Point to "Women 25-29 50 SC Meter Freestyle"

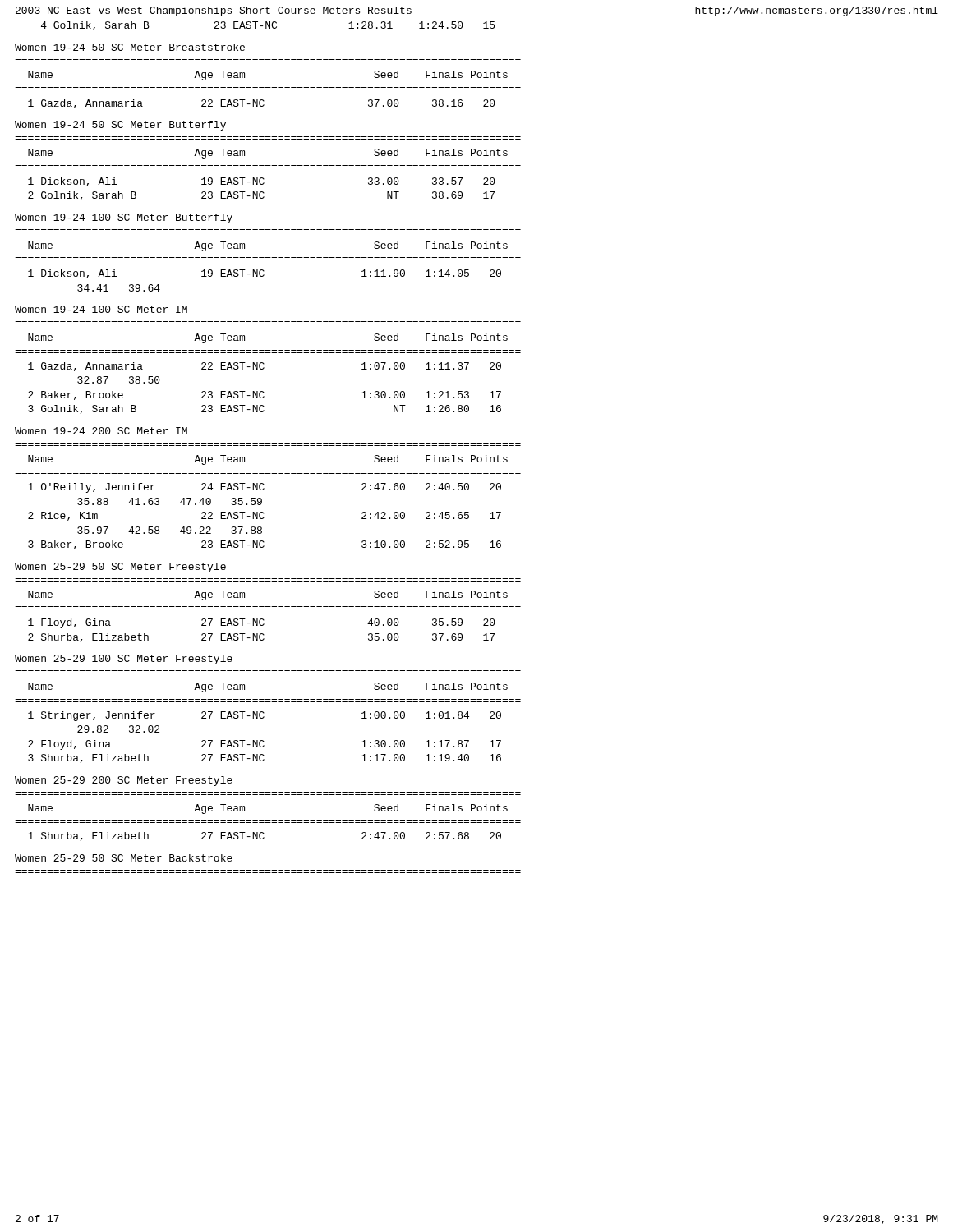pos(121,567)
